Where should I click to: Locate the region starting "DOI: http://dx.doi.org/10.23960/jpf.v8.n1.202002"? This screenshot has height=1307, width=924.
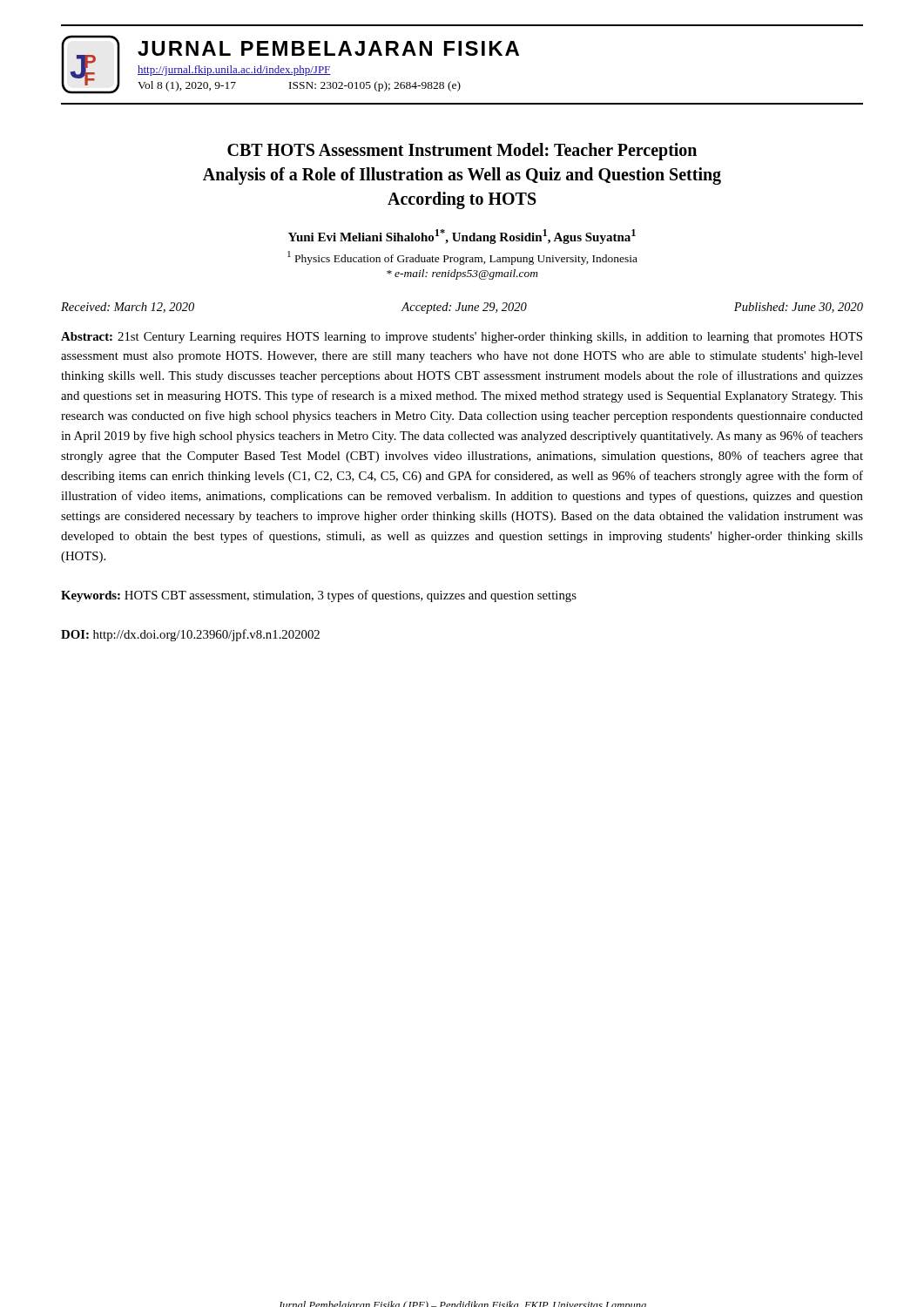191,635
